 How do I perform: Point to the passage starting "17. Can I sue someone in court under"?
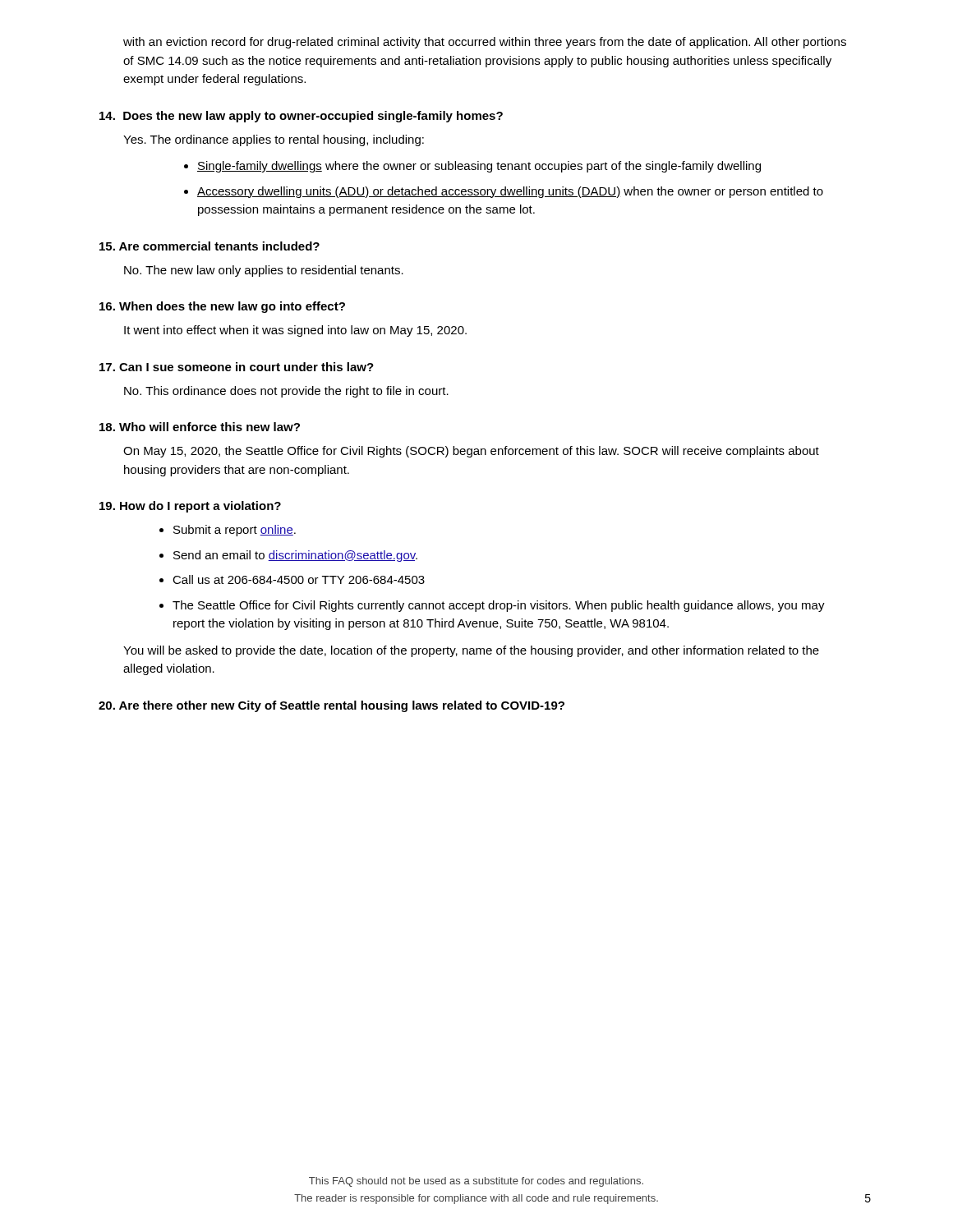coord(236,366)
